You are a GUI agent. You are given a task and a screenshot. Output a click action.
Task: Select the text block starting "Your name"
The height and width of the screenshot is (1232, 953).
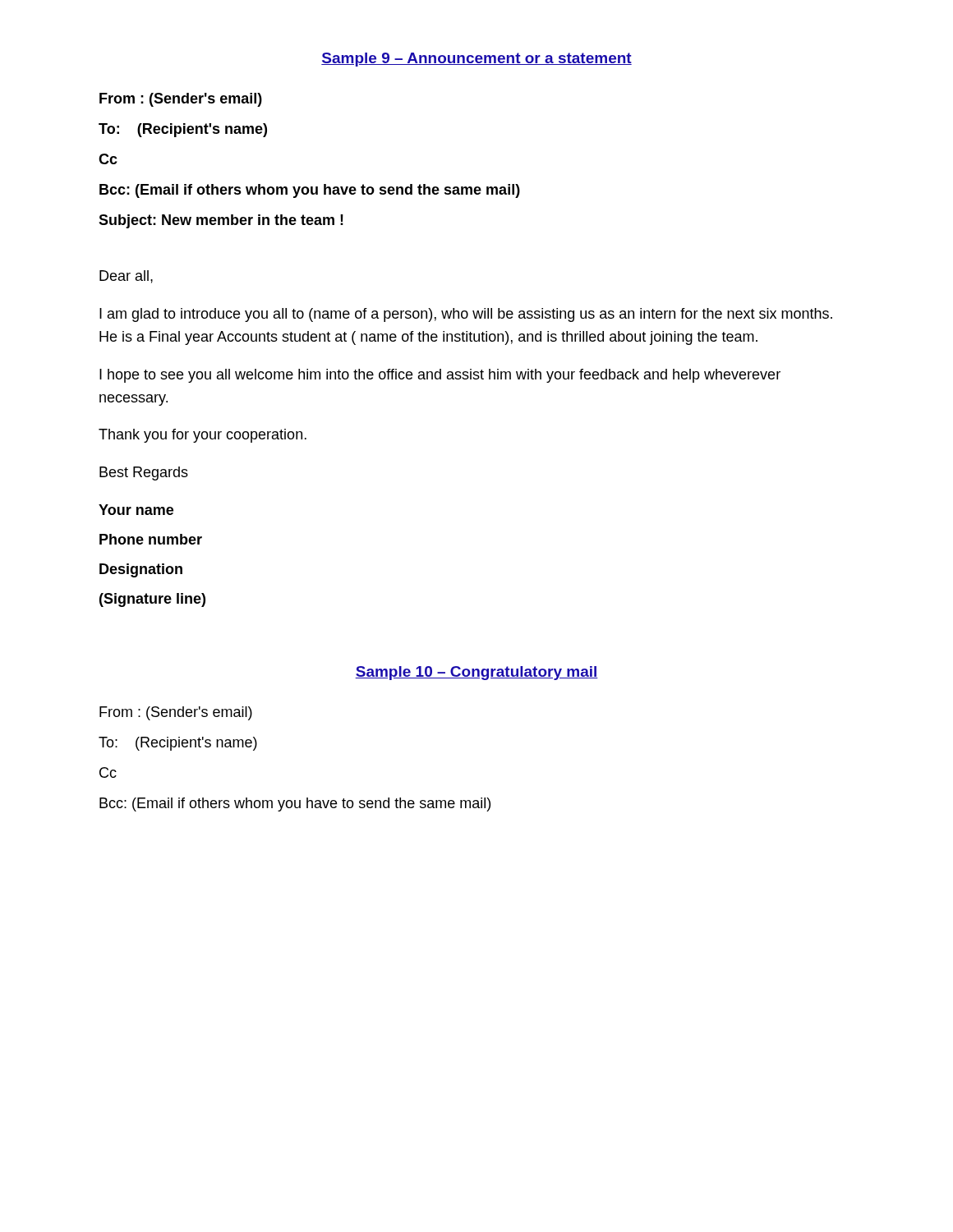(x=136, y=510)
